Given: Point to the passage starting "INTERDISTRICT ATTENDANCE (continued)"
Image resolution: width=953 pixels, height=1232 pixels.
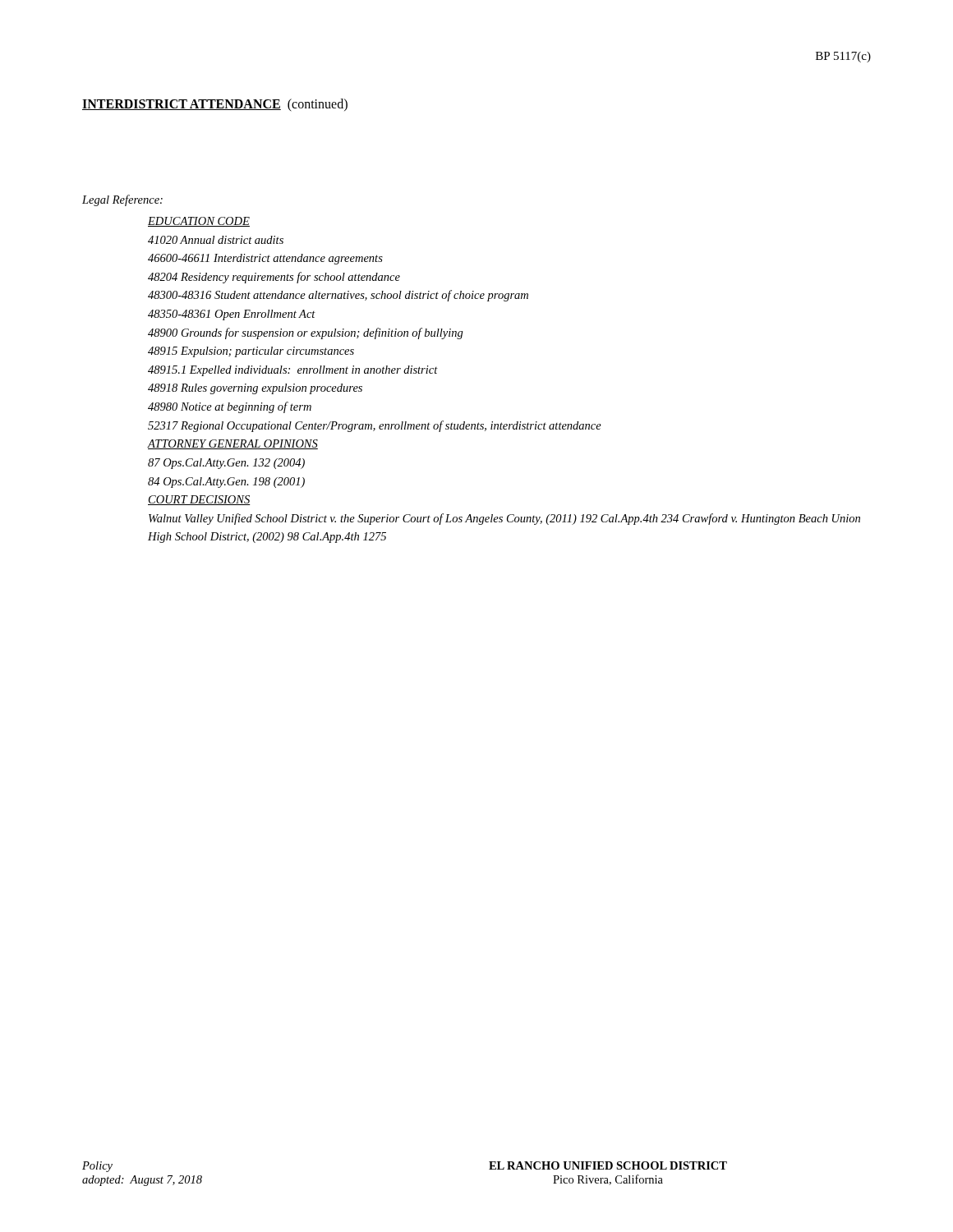Looking at the screenshot, I should click(215, 104).
